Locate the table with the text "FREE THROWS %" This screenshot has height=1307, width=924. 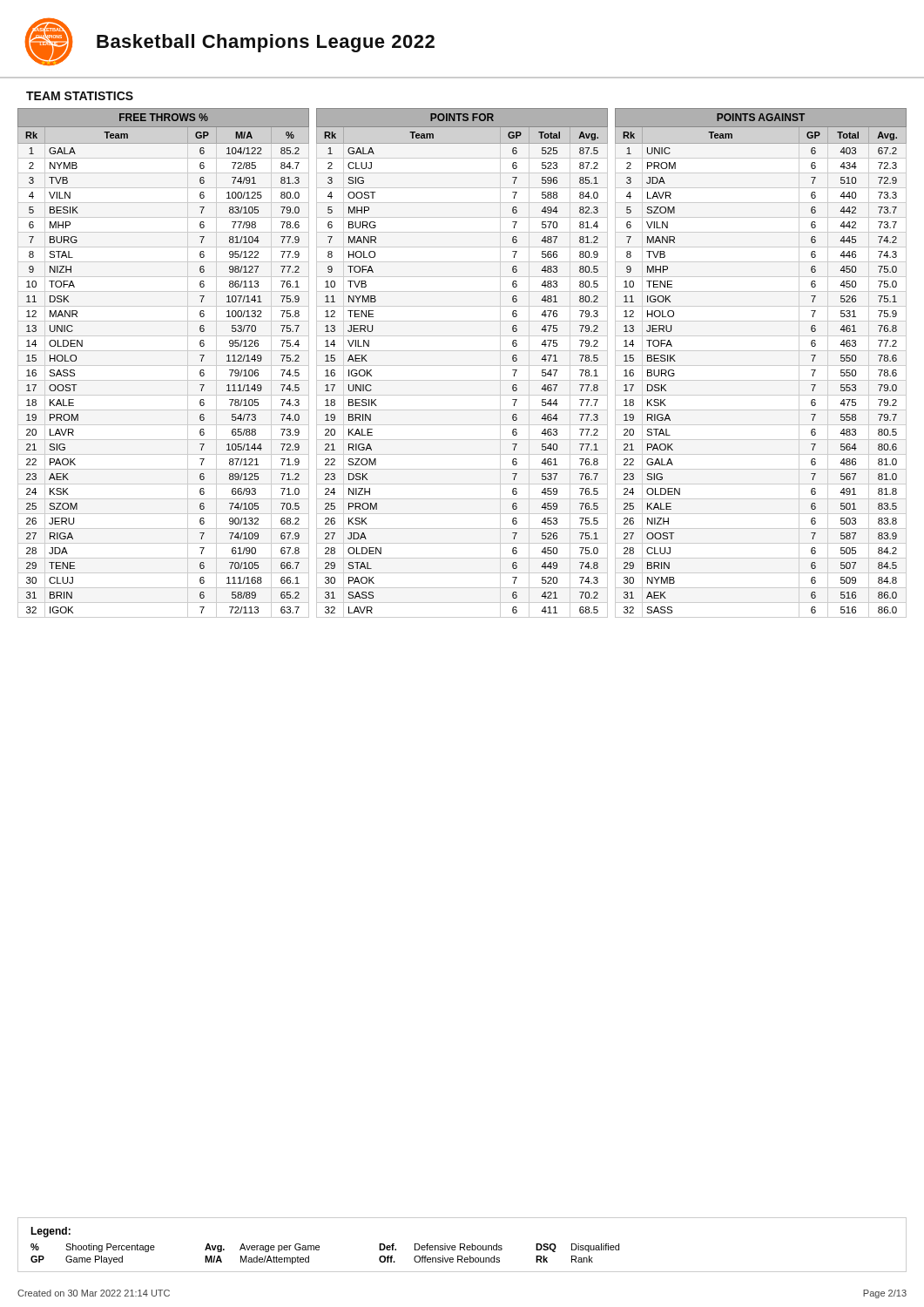pos(163,363)
